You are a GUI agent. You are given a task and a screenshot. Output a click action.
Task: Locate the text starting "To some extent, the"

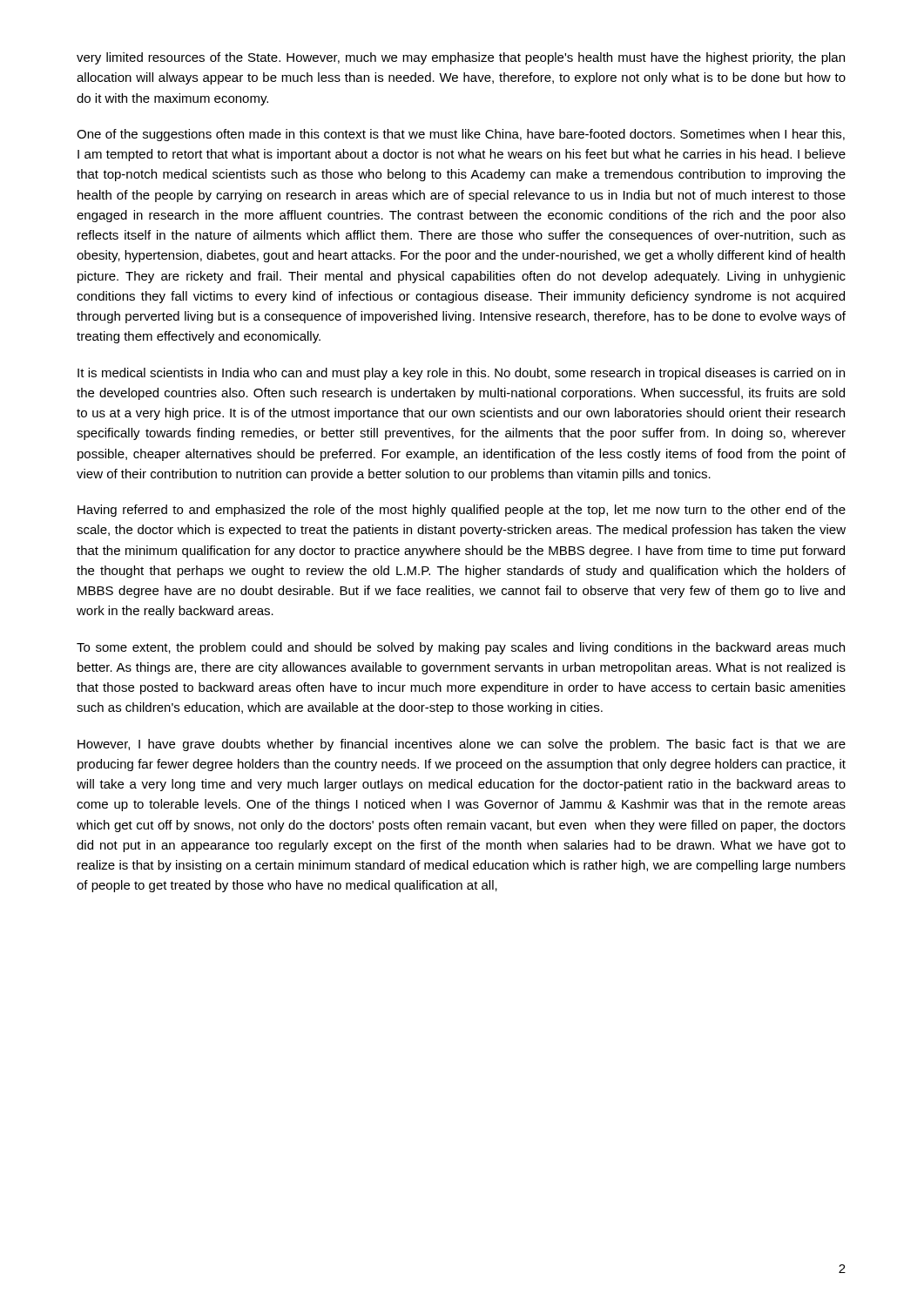click(x=461, y=677)
